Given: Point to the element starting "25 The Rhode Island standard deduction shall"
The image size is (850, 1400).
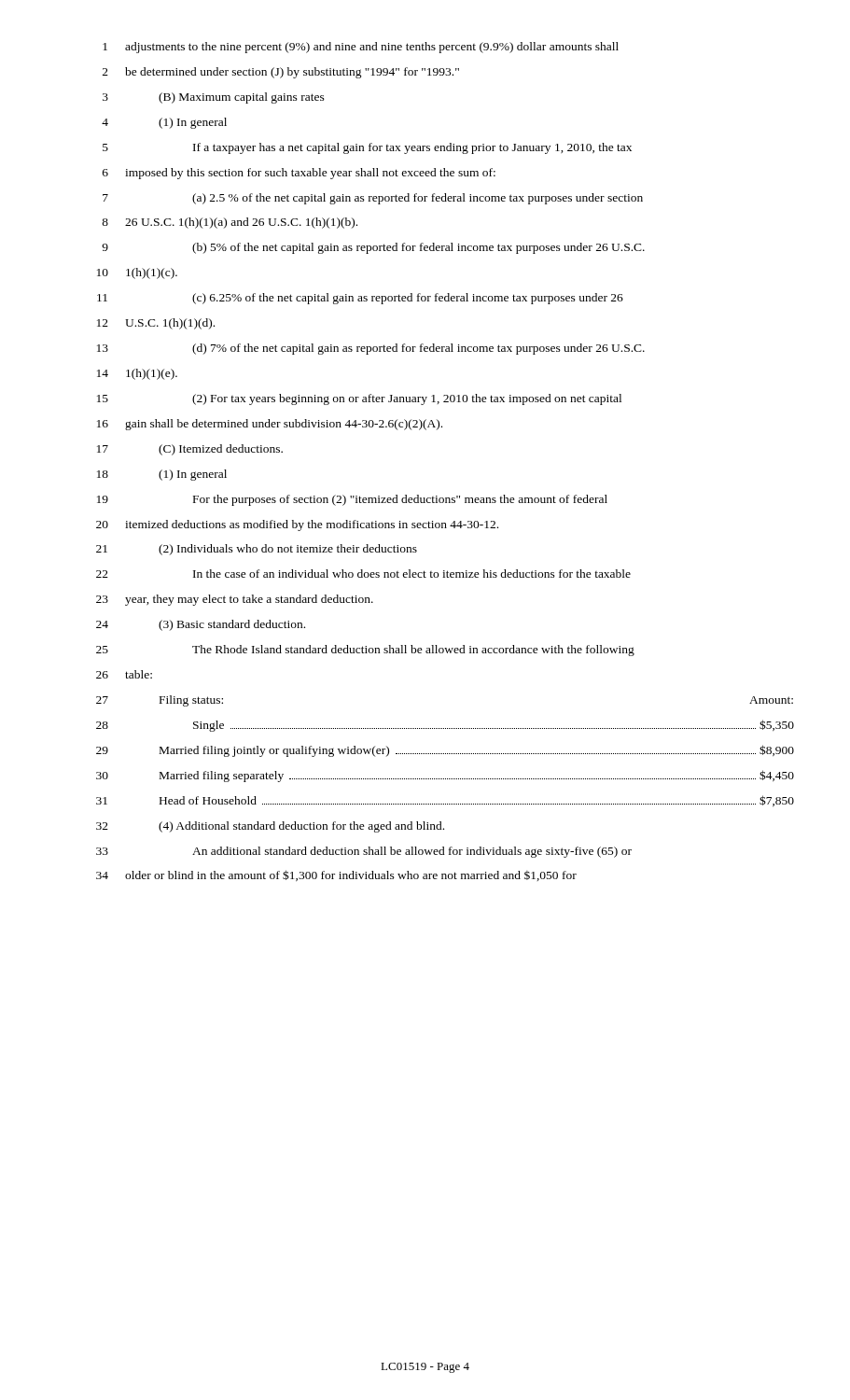Looking at the screenshot, I should pos(434,650).
